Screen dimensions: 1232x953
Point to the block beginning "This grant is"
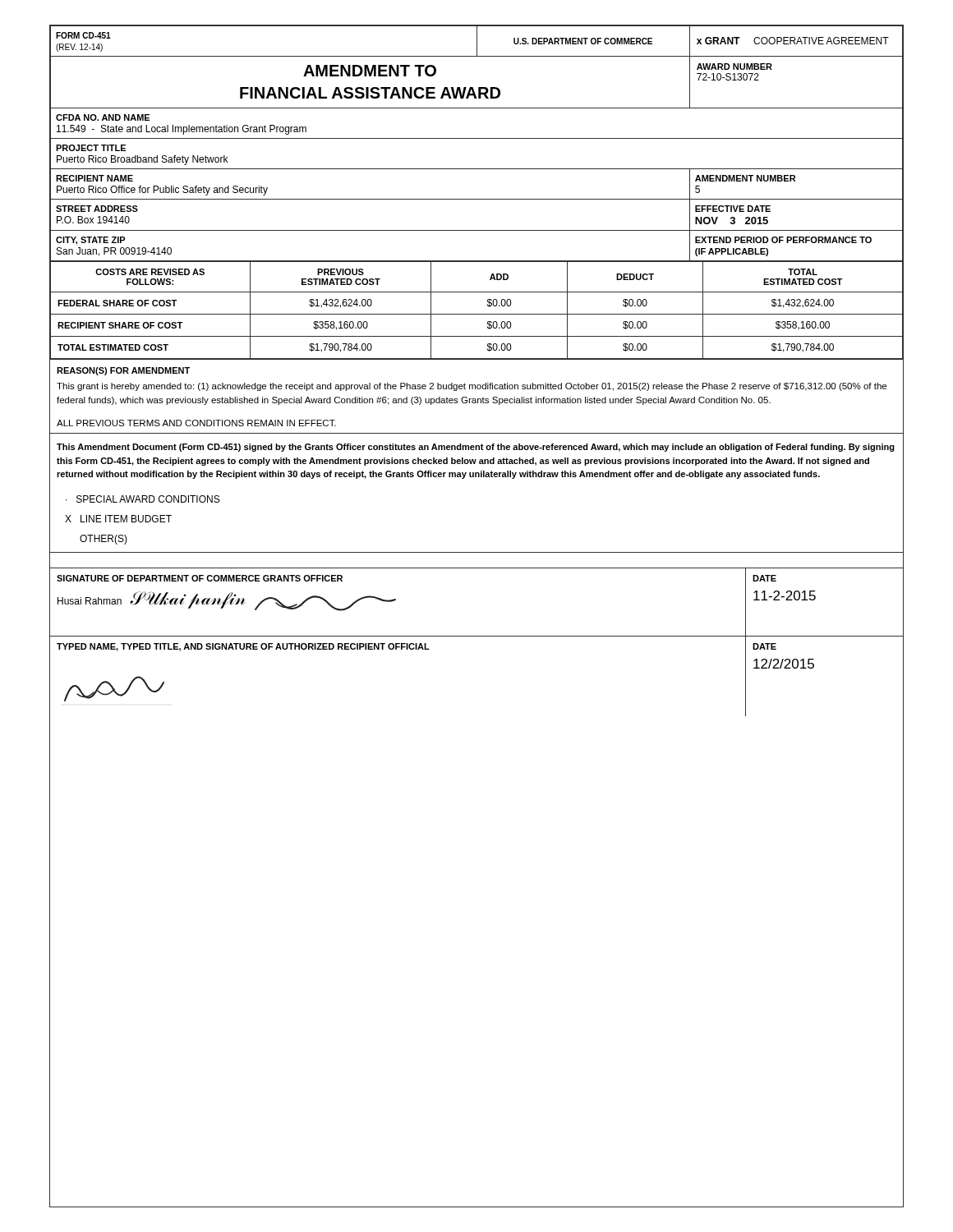(x=472, y=393)
